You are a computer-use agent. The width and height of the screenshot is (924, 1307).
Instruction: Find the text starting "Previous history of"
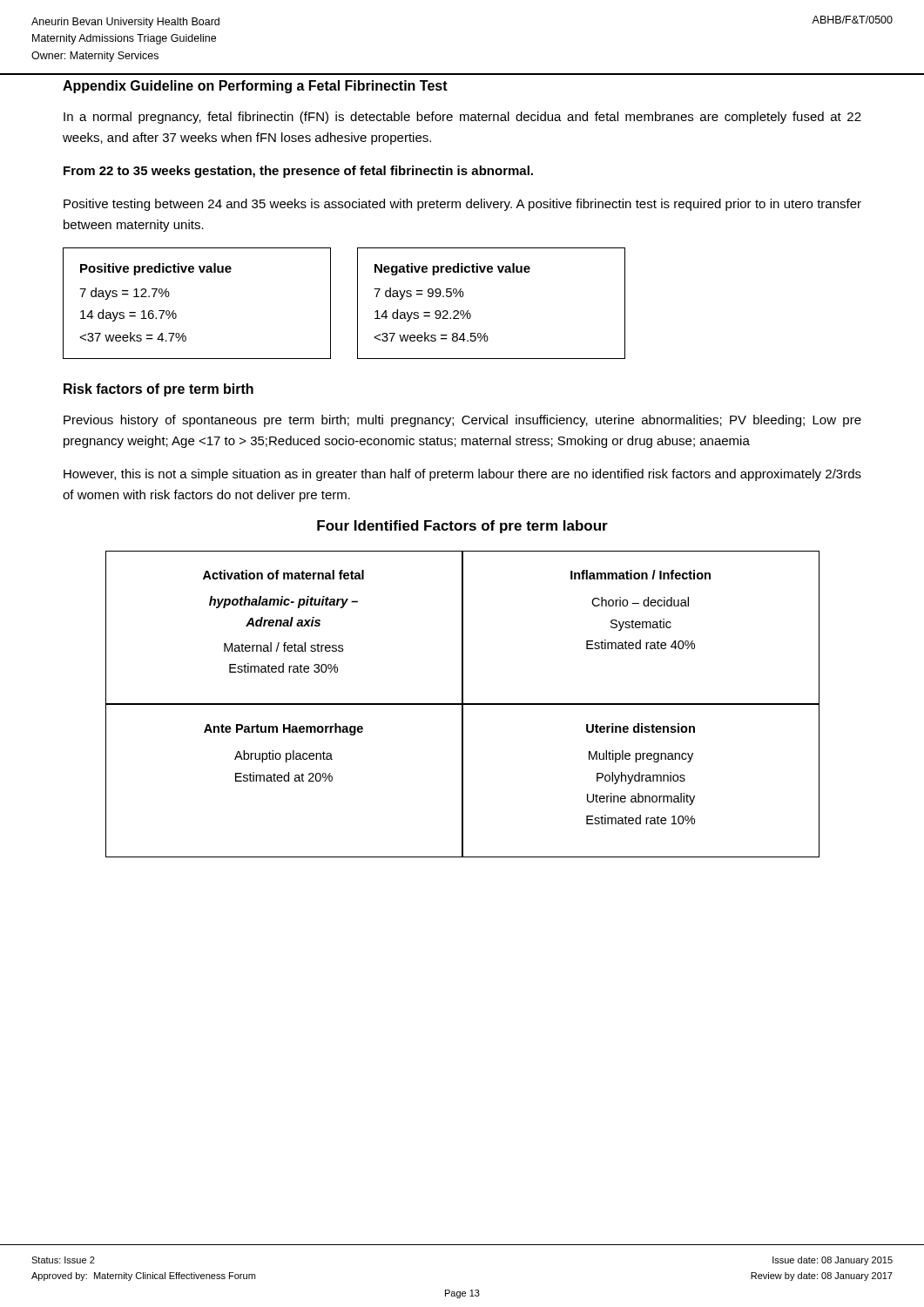(462, 430)
